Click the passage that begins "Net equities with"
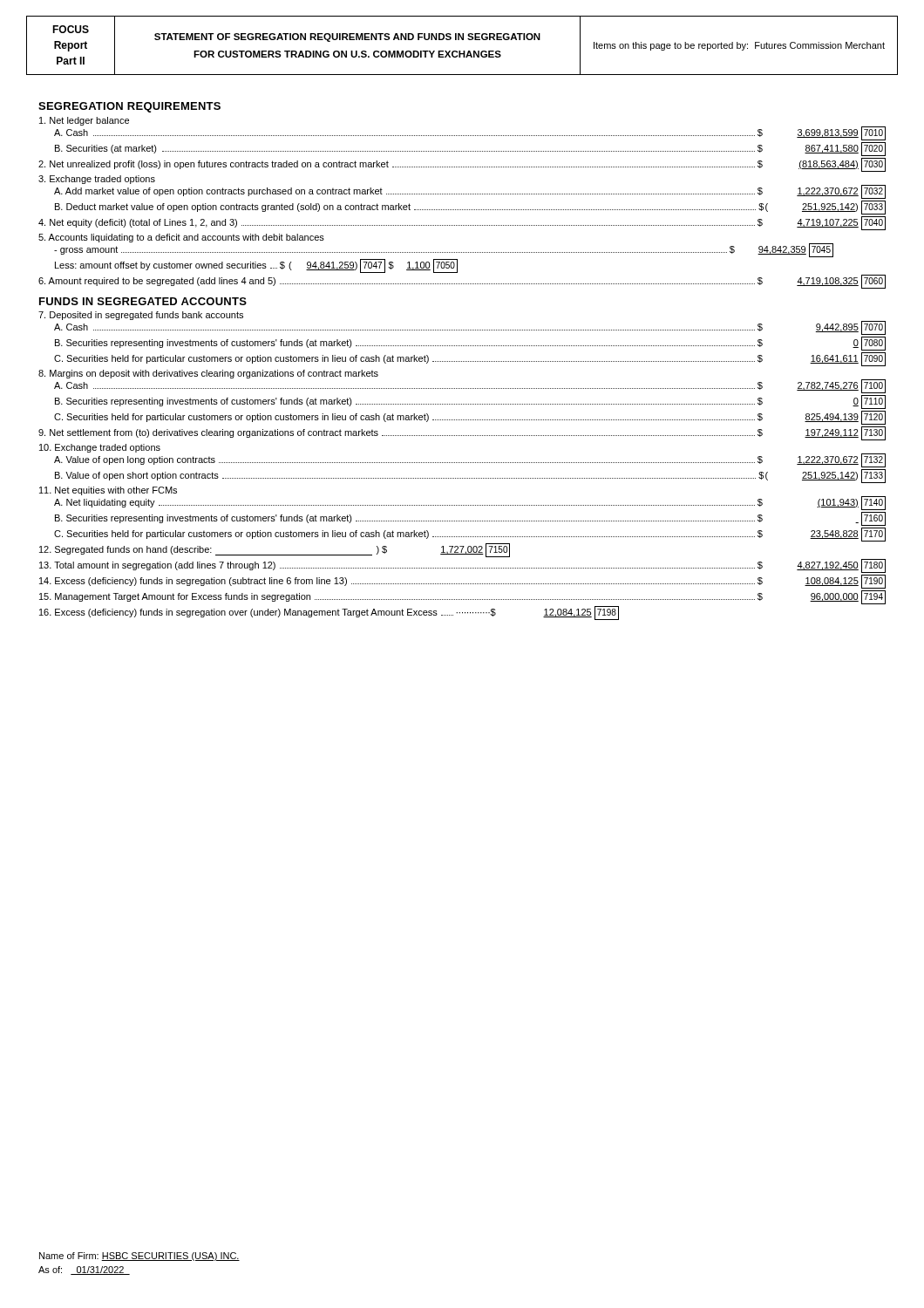The height and width of the screenshot is (1308, 924). coord(108,490)
